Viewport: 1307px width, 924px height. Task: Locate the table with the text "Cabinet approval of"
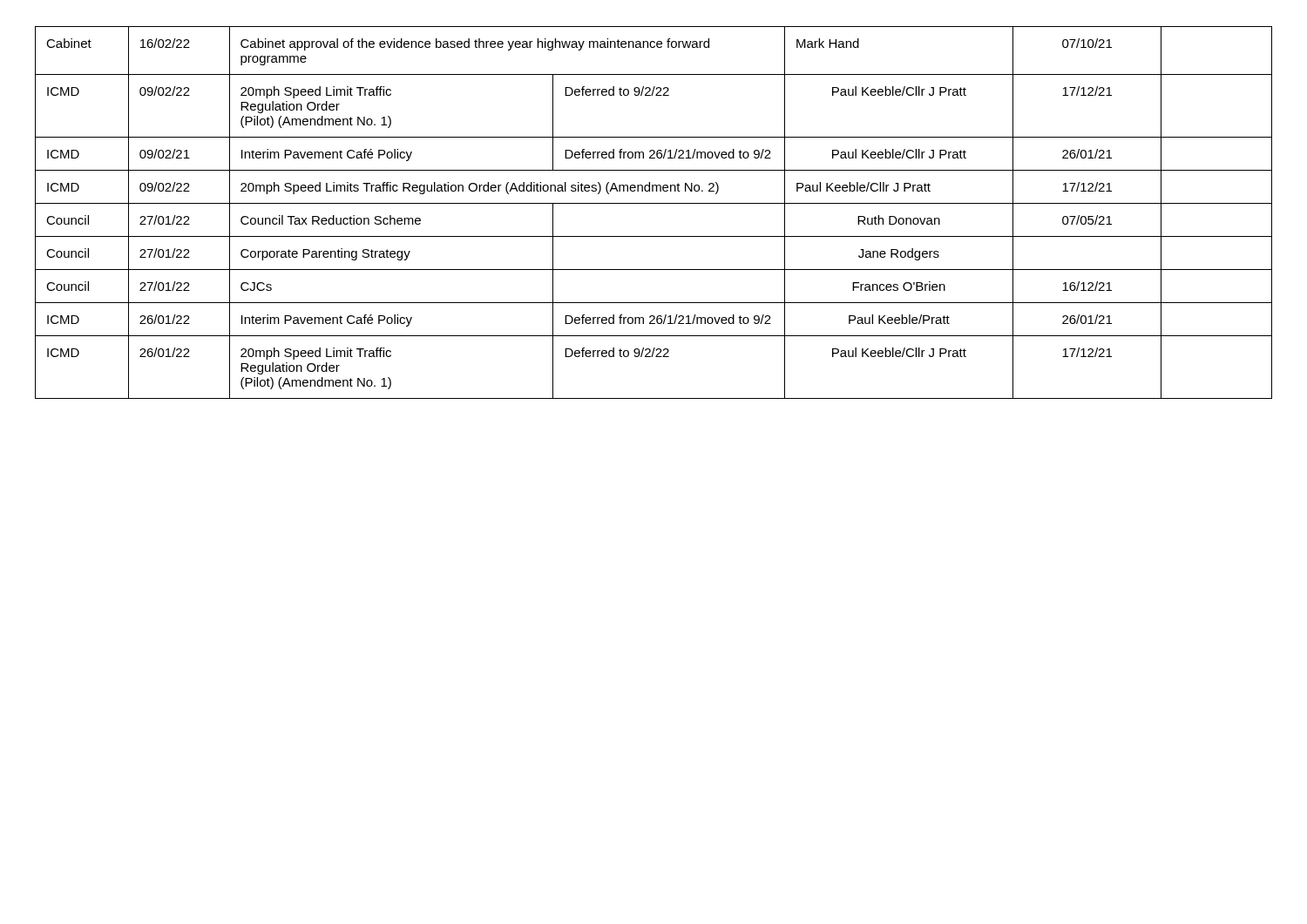654,213
